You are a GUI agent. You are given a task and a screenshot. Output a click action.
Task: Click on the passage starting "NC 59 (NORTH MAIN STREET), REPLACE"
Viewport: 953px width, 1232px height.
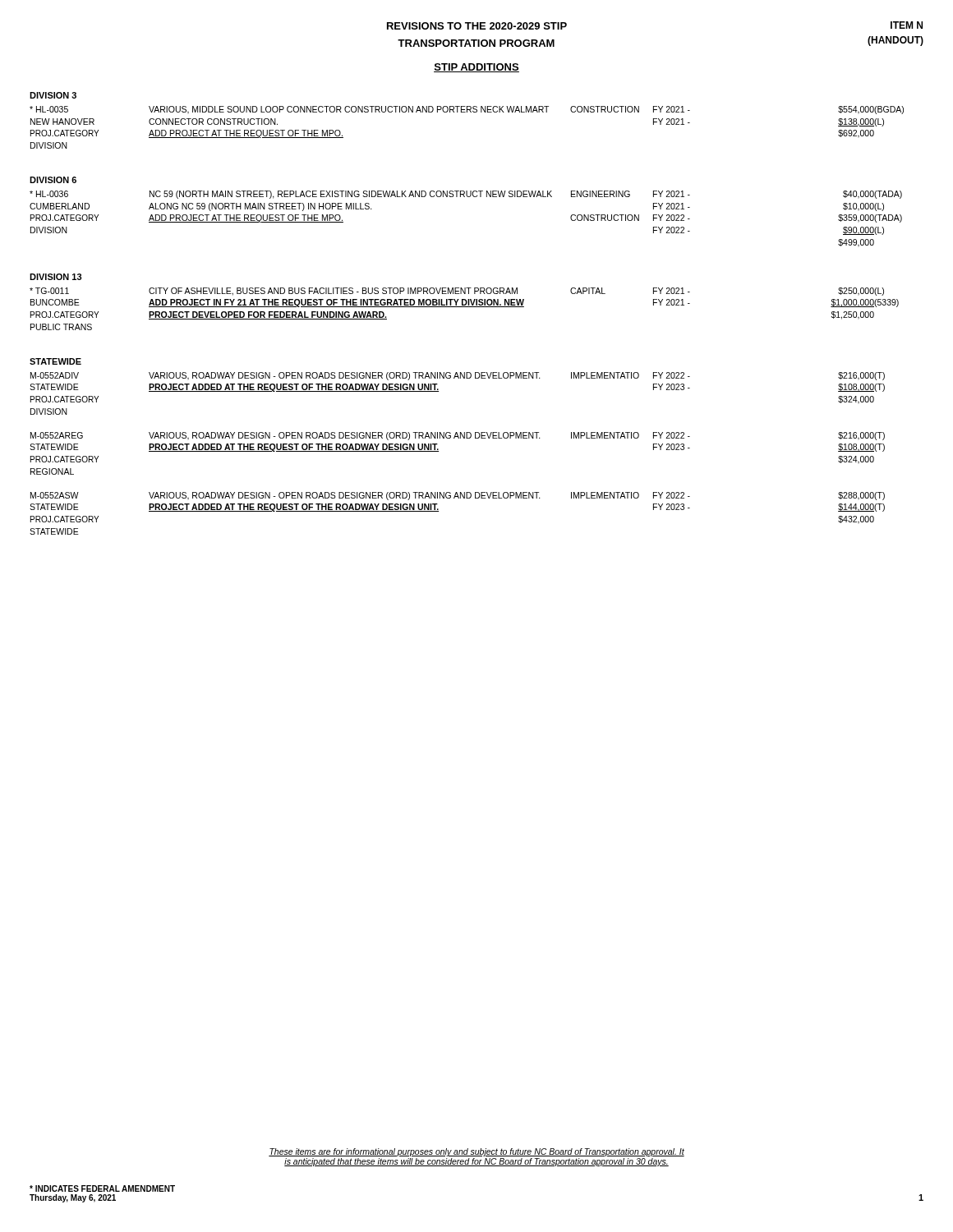pos(350,206)
